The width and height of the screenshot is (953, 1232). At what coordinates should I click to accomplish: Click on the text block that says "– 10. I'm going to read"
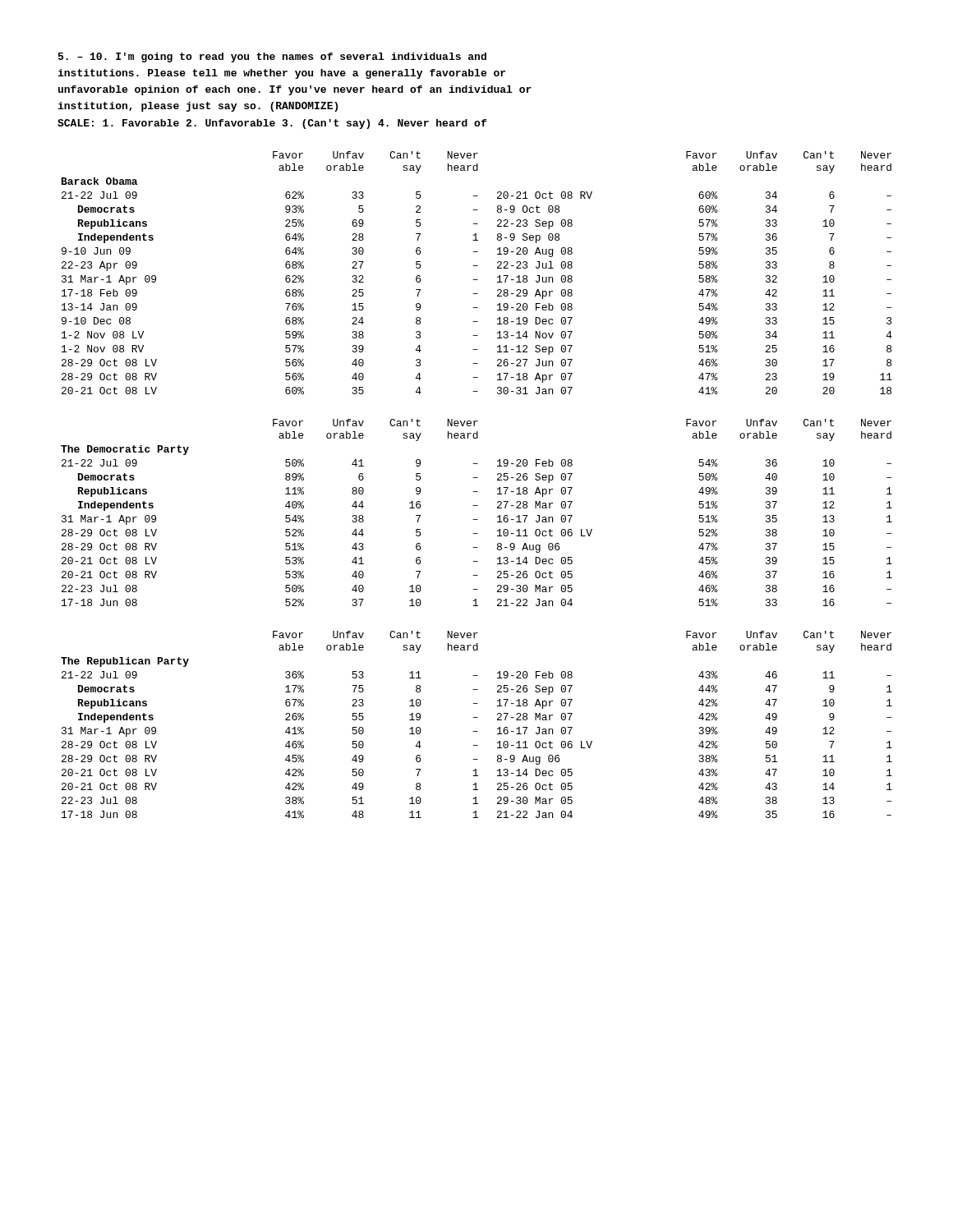click(x=295, y=90)
